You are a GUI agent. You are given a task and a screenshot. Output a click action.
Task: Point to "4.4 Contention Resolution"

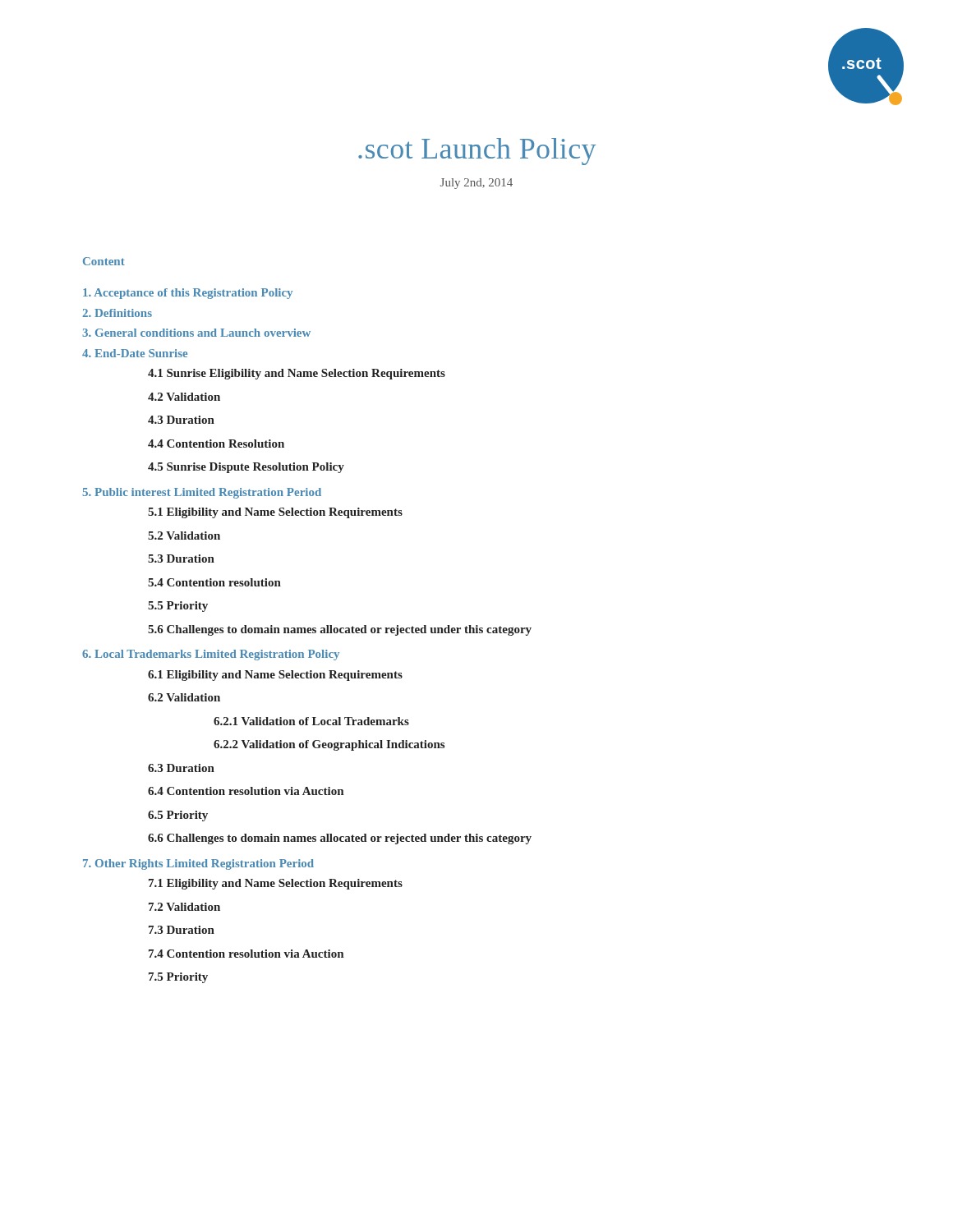pos(216,443)
